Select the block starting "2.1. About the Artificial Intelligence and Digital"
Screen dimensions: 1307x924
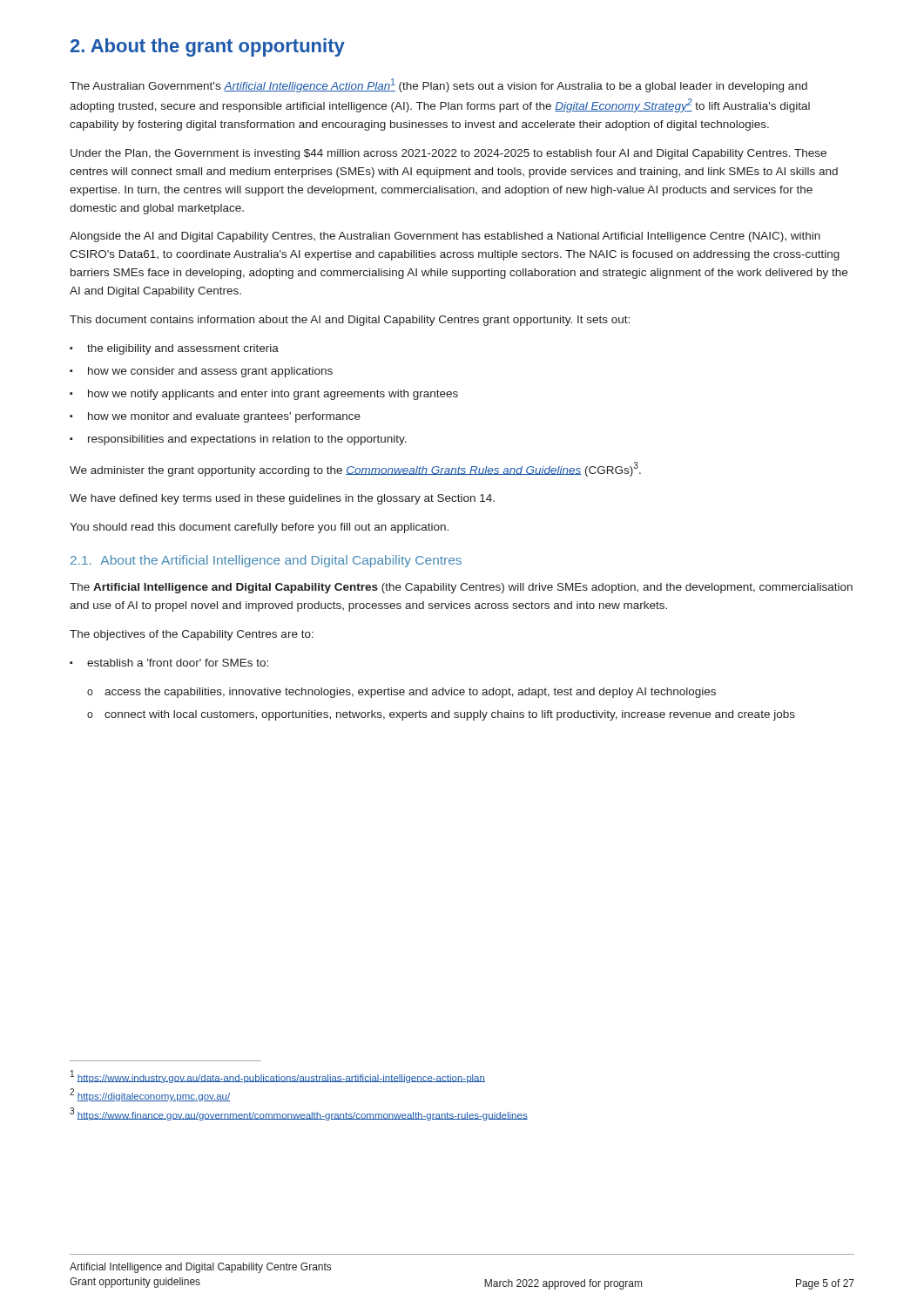[x=462, y=560]
